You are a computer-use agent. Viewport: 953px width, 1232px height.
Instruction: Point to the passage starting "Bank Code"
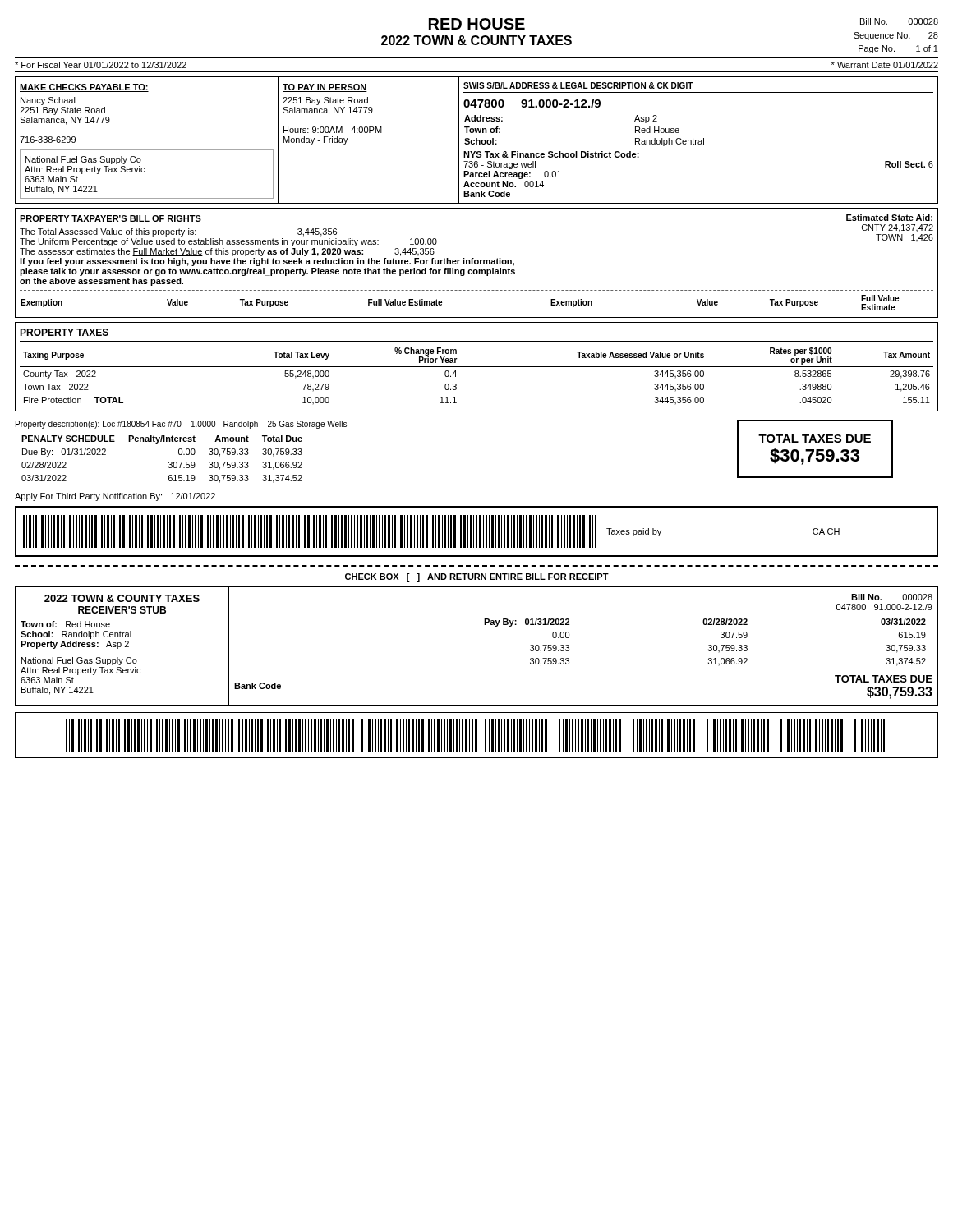click(x=258, y=686)
